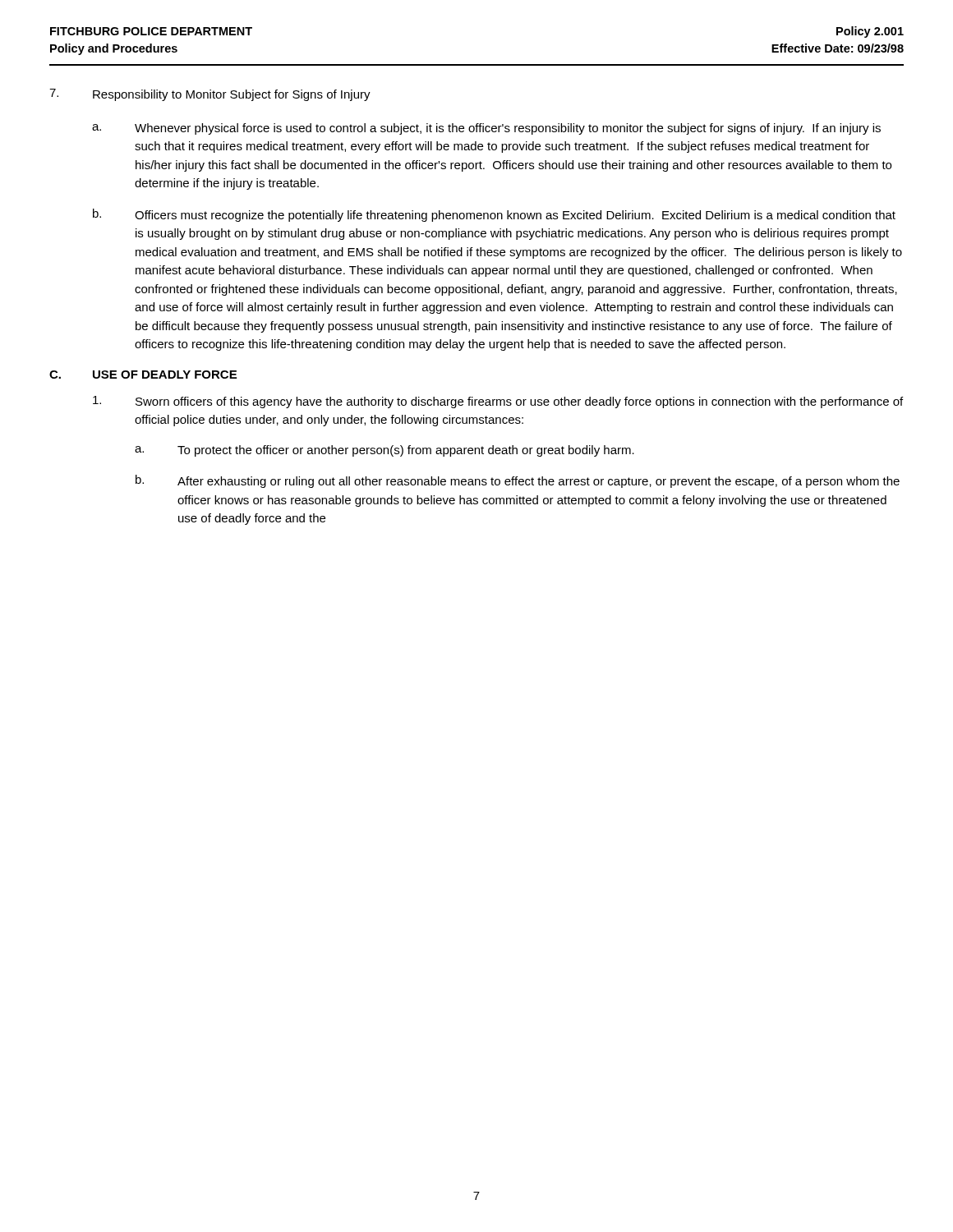Click on the list item that says "b. Officers must recognize the potentially"
The image size is (953, 1232).
pos(498,280)
